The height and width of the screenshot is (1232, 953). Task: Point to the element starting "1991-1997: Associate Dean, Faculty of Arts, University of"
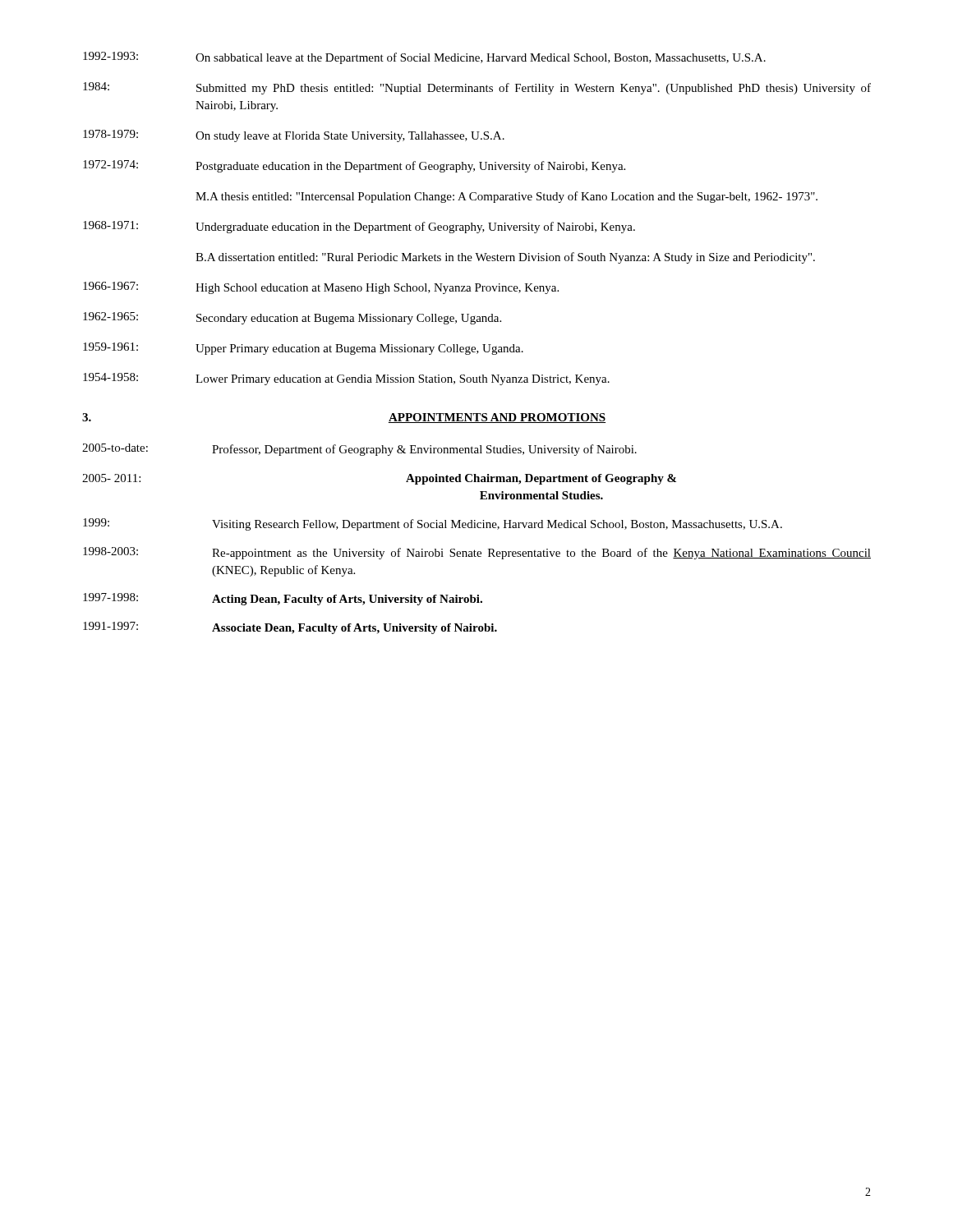(476, 628)
